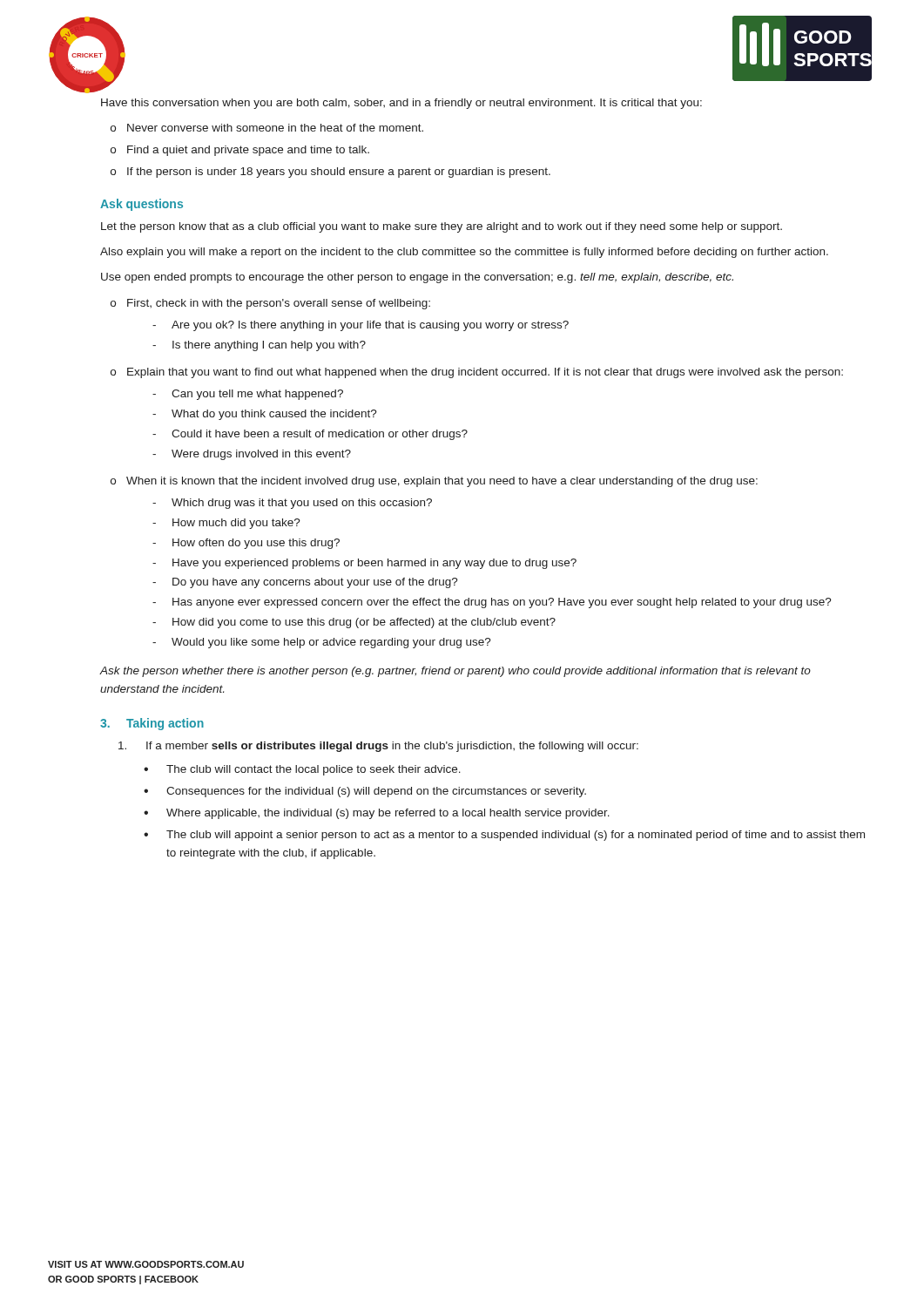Find the block on this page that starts "• The club will contact the local police"
Screen dimensions: 1307x924
point(302,770)
